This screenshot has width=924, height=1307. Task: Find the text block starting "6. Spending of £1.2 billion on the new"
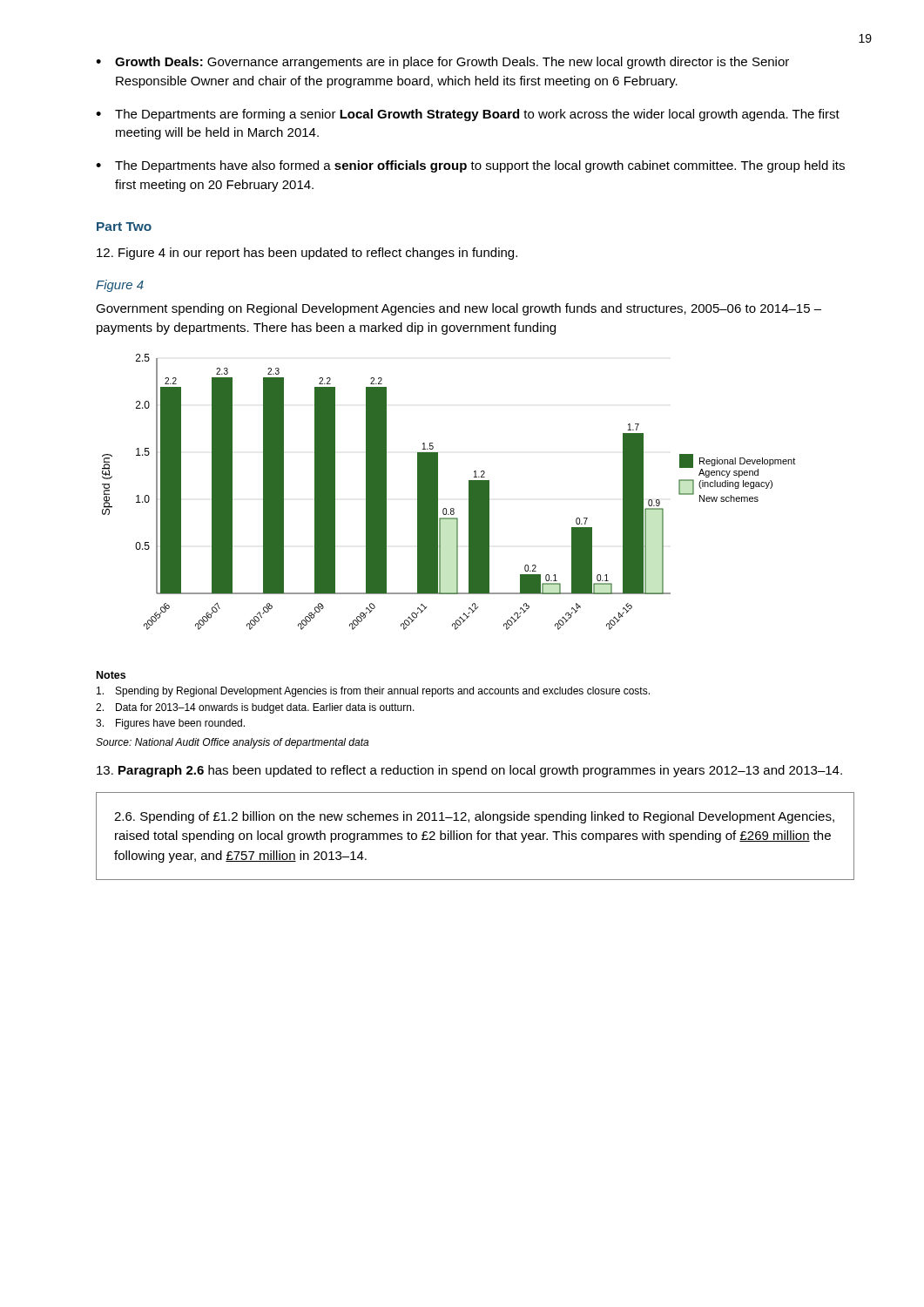click(475, 835)
